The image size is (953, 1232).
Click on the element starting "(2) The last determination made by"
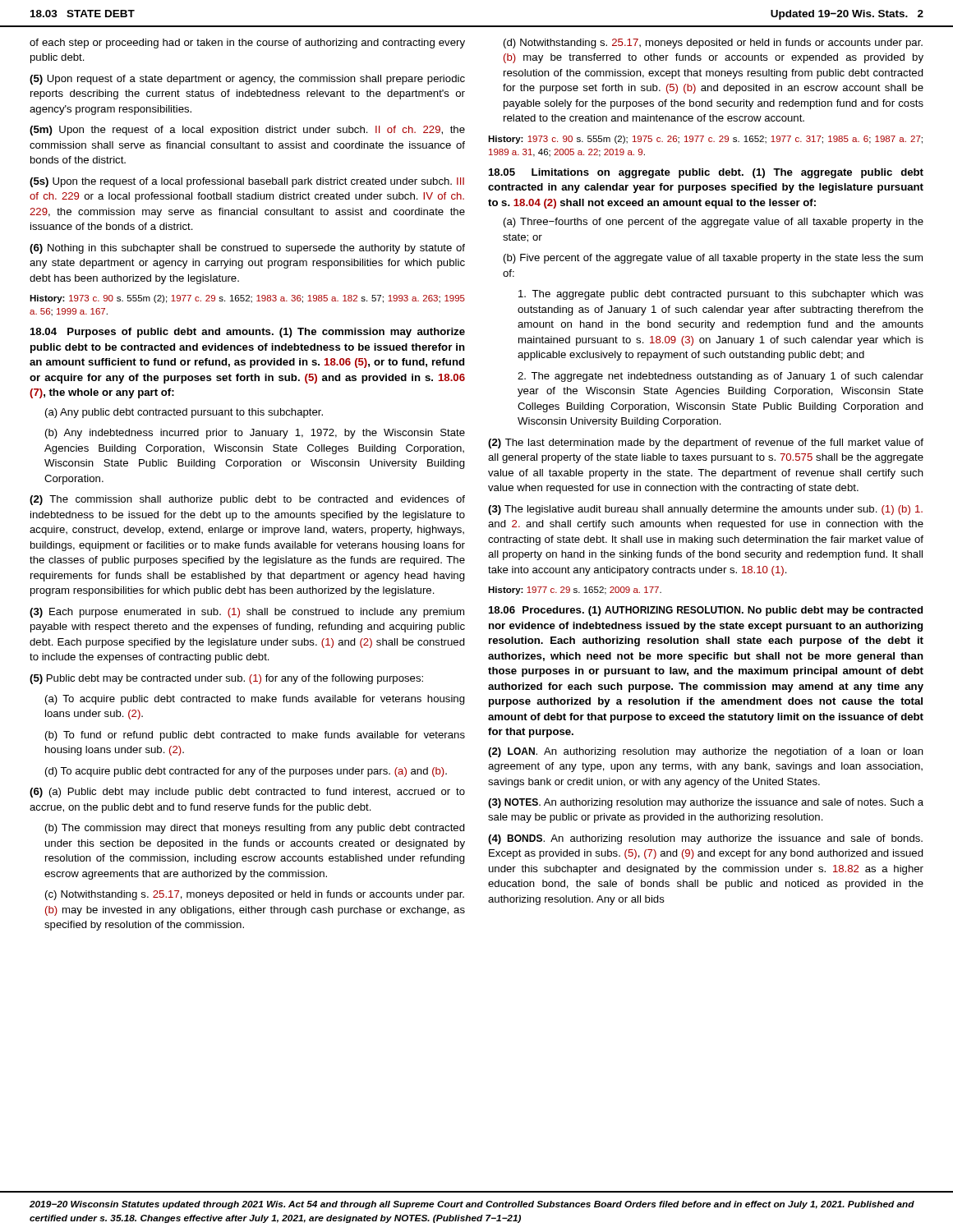coord(706,465)
